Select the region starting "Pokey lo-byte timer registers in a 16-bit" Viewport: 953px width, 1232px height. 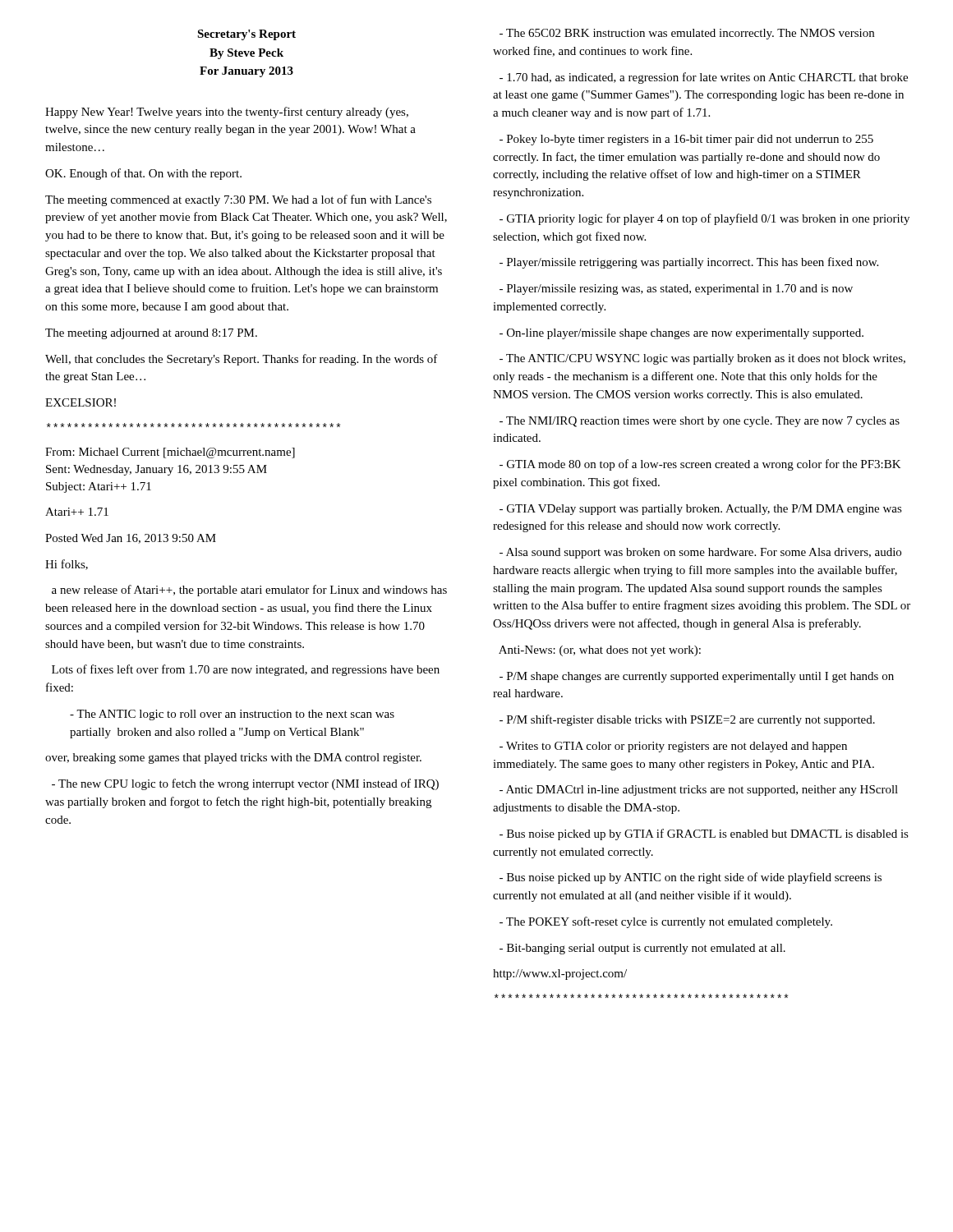click(x=702, y=166)
